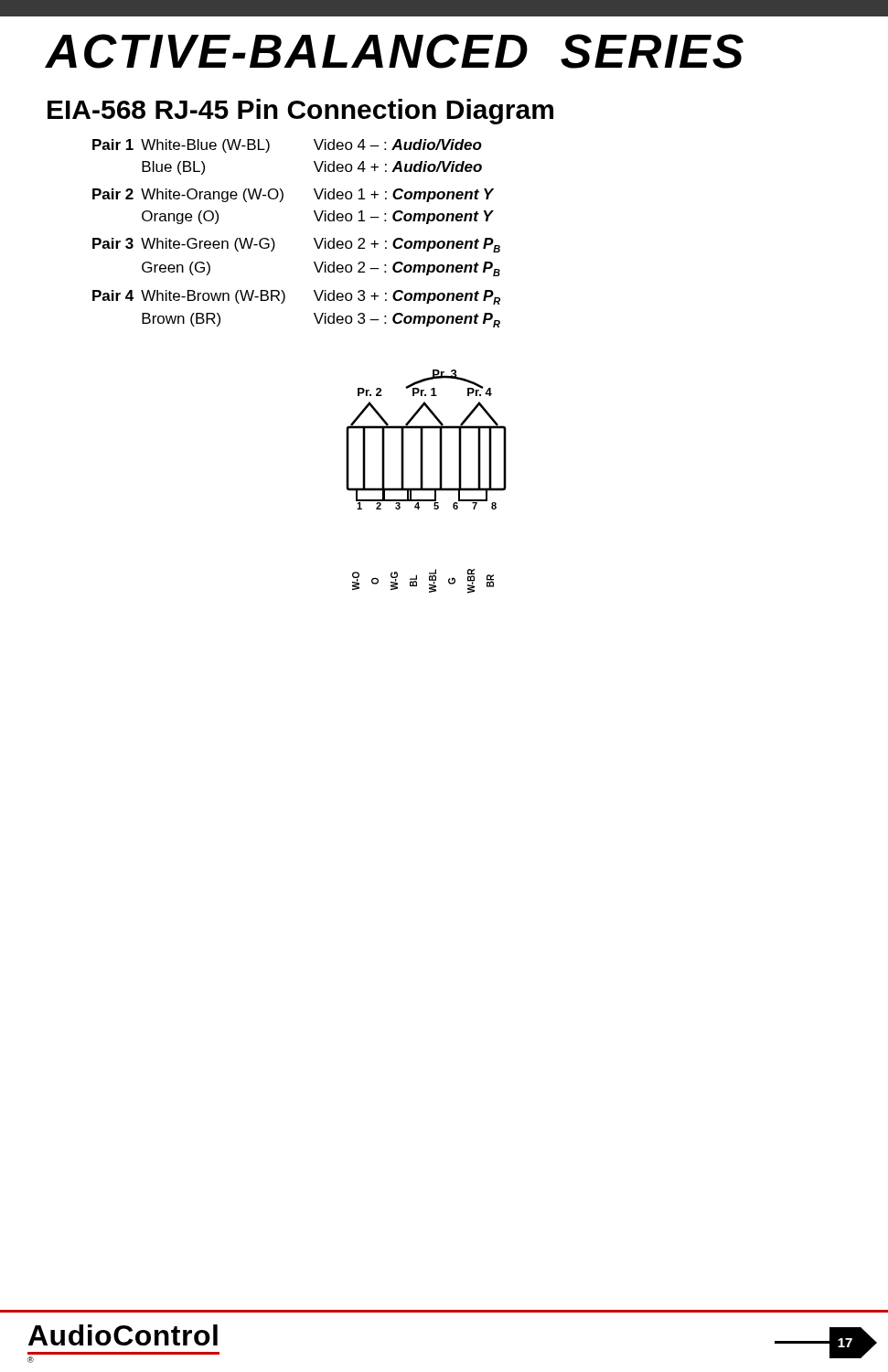Image resolution: width=888 pixels, height=1372 pixels.
Task: Locate the engineering diagram
Action: click(x=444, y=486)
